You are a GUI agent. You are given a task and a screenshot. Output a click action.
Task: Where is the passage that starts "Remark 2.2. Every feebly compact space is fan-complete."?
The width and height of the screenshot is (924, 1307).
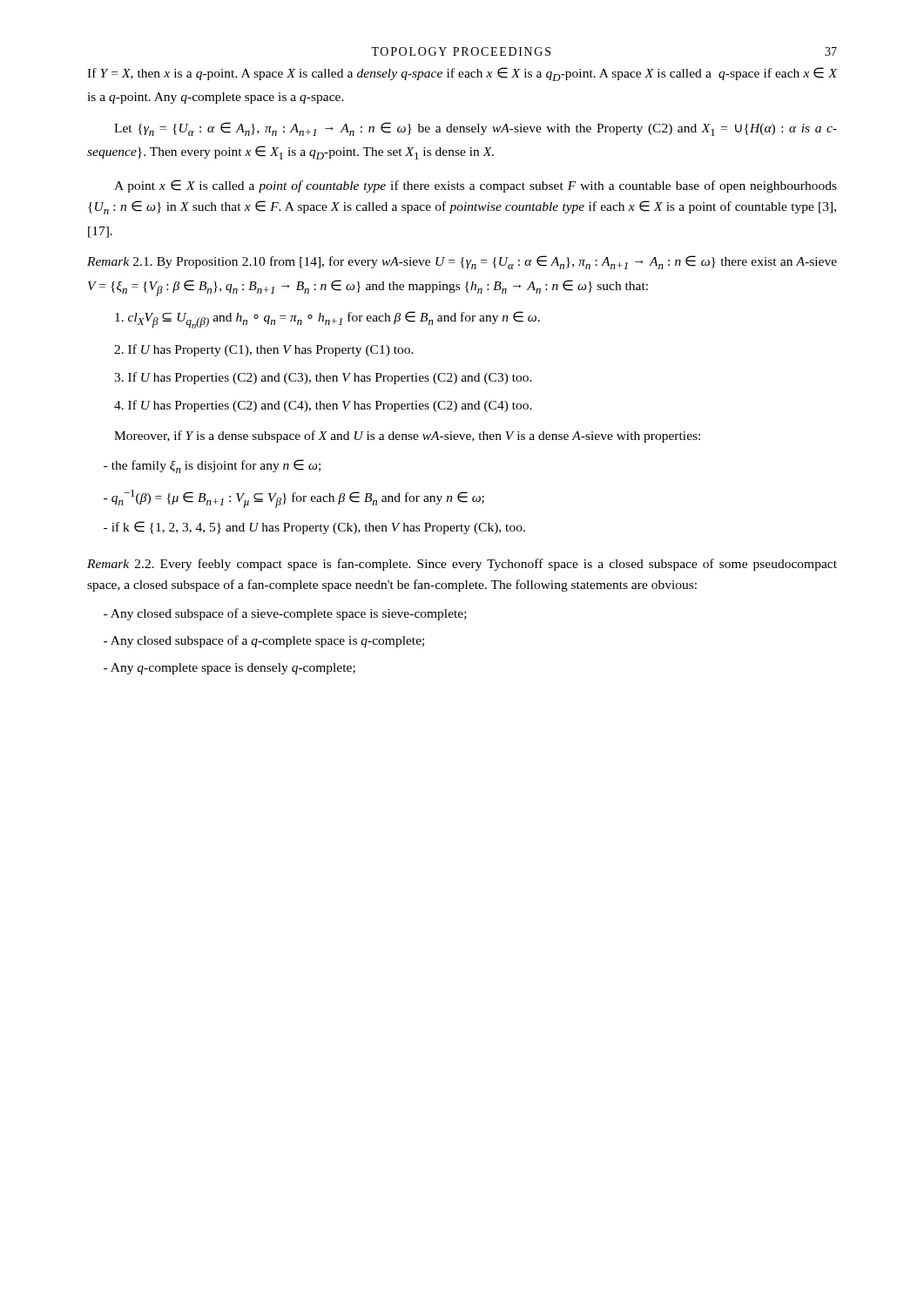pos(462,573)
